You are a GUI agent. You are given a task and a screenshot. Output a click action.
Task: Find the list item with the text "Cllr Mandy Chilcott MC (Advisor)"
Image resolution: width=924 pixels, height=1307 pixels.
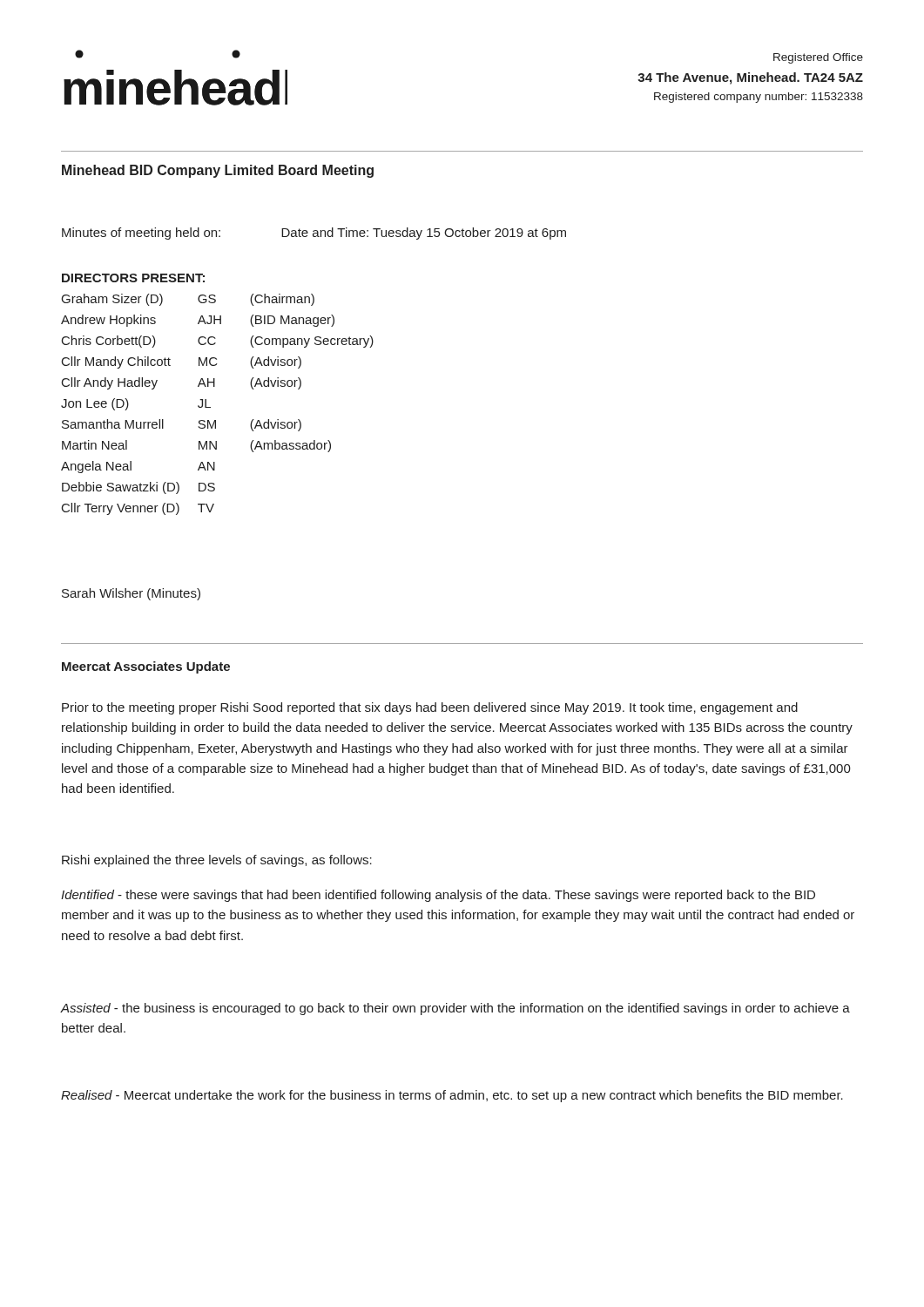221,362
